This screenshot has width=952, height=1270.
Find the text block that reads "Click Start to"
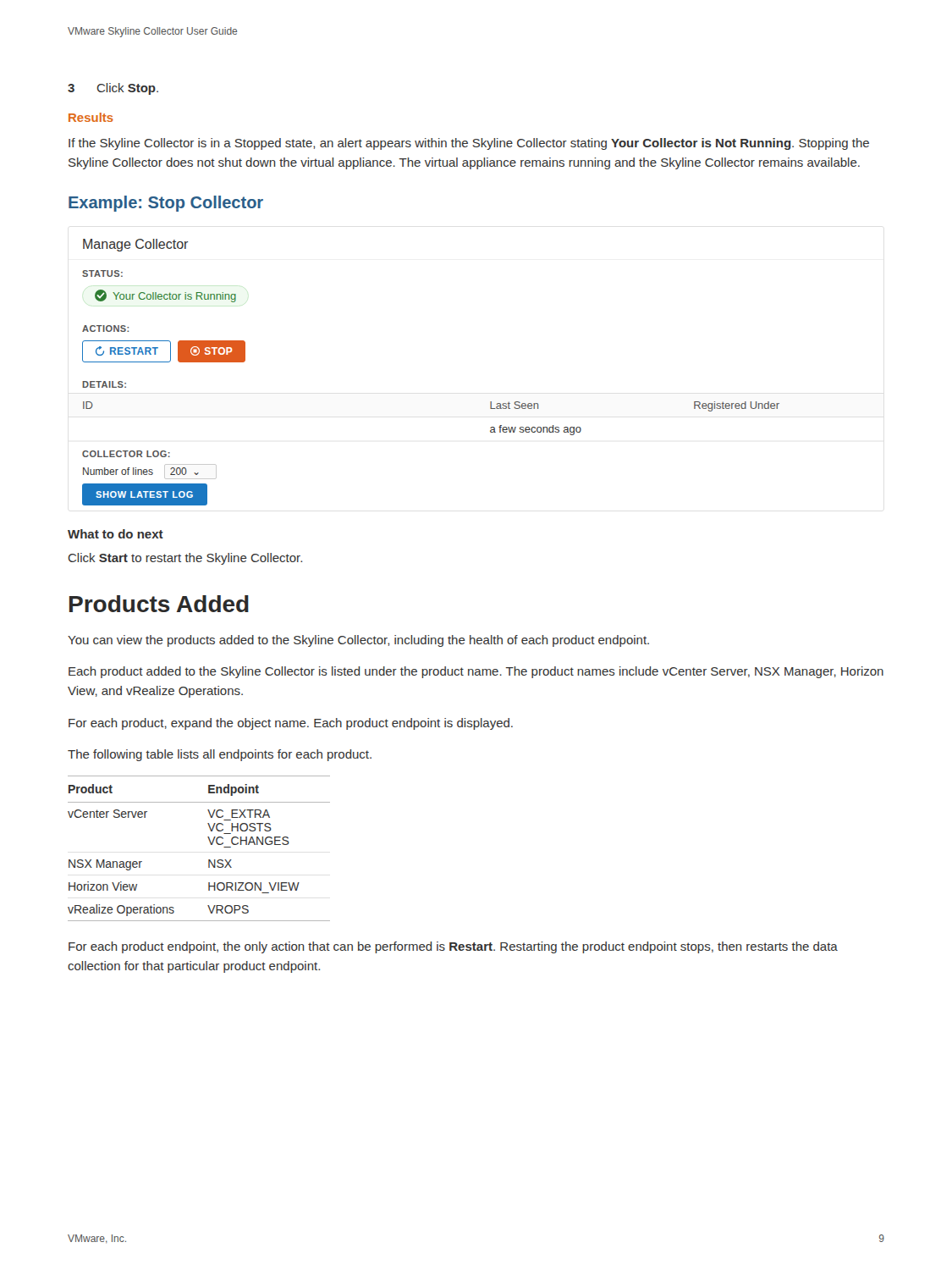point(185,557)
